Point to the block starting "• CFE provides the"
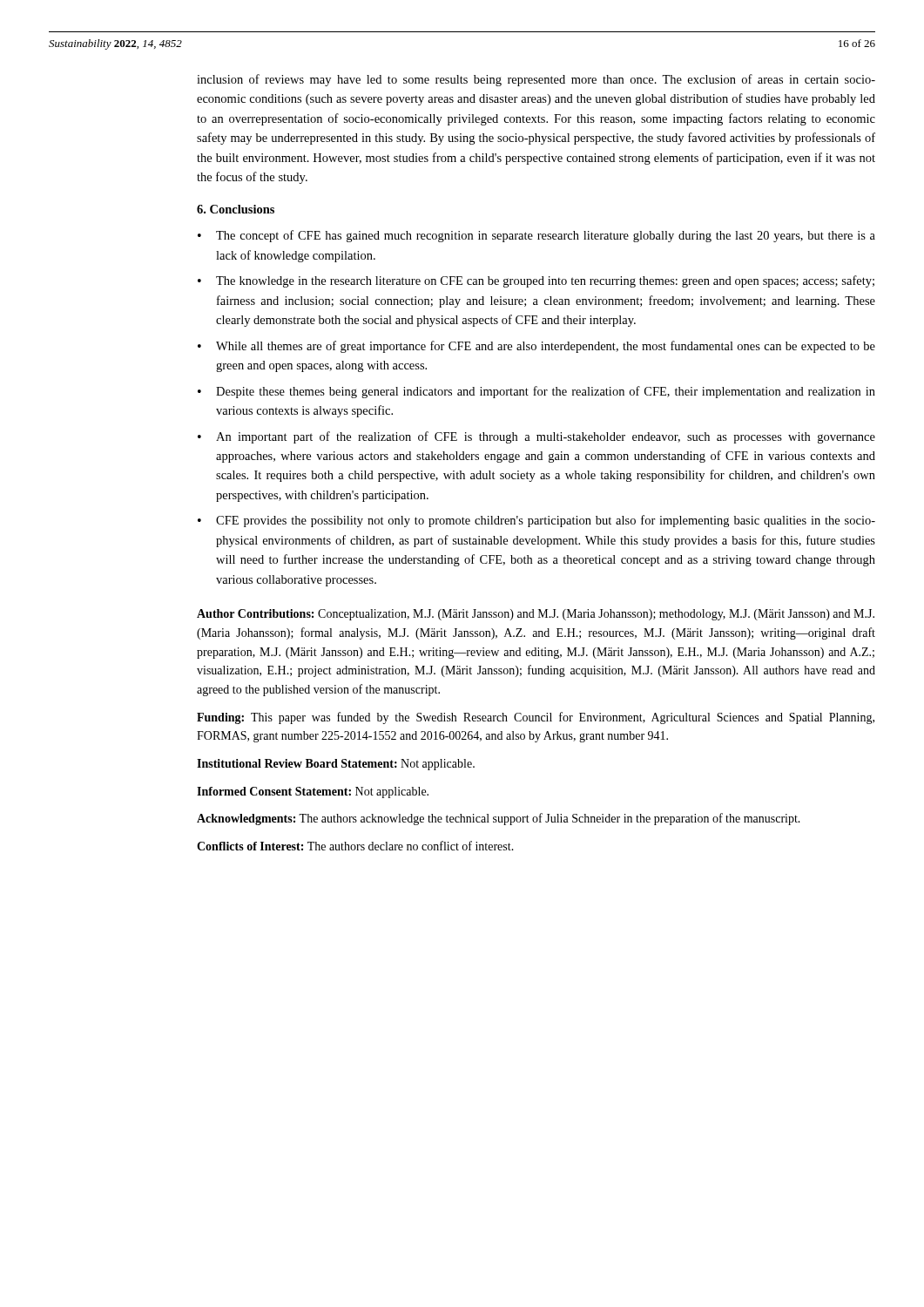Image resolution: width=924 pixels, height=1307 pixels. coord(536,550)
